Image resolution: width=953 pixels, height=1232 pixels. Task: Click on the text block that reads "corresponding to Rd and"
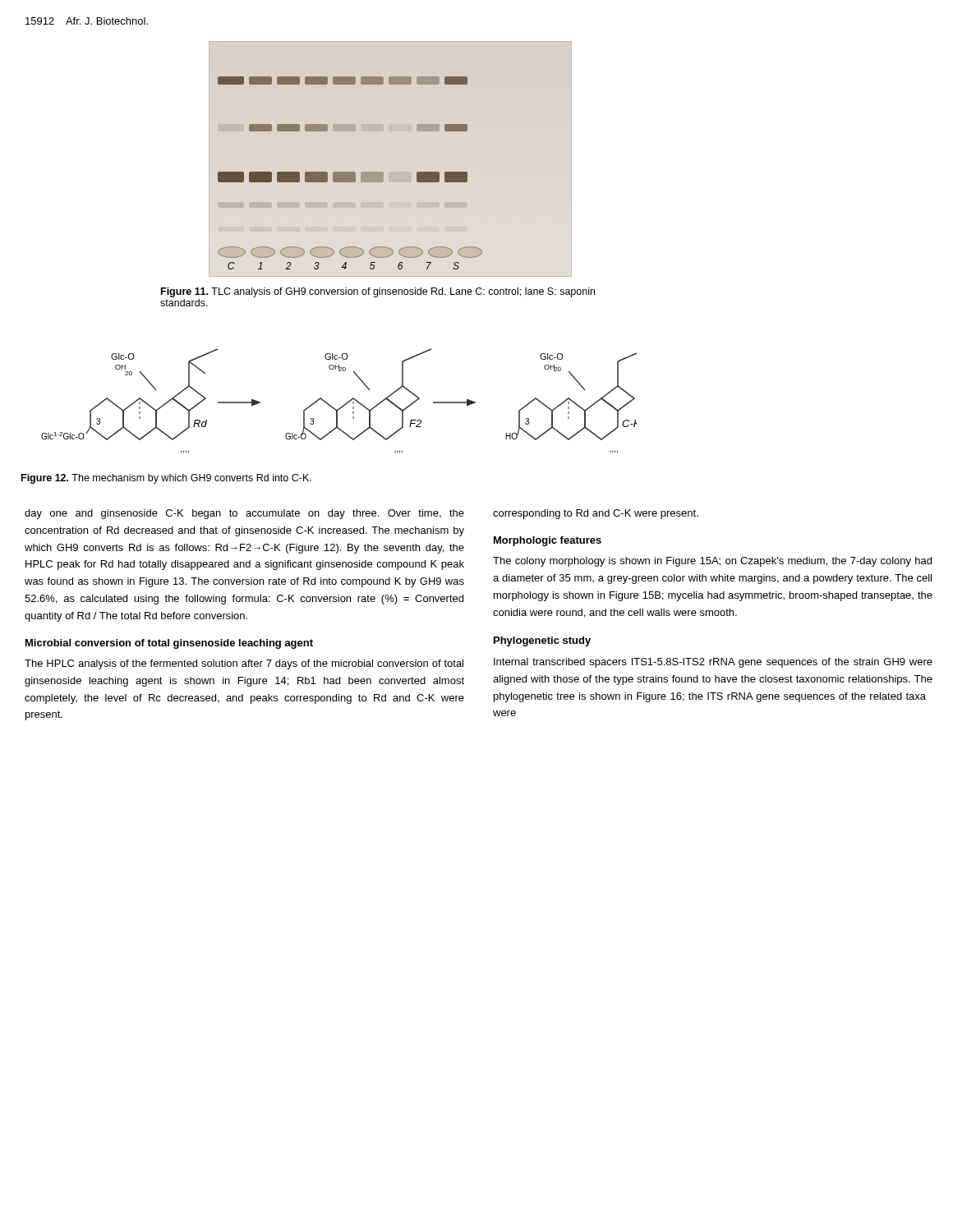click(596, 513)
